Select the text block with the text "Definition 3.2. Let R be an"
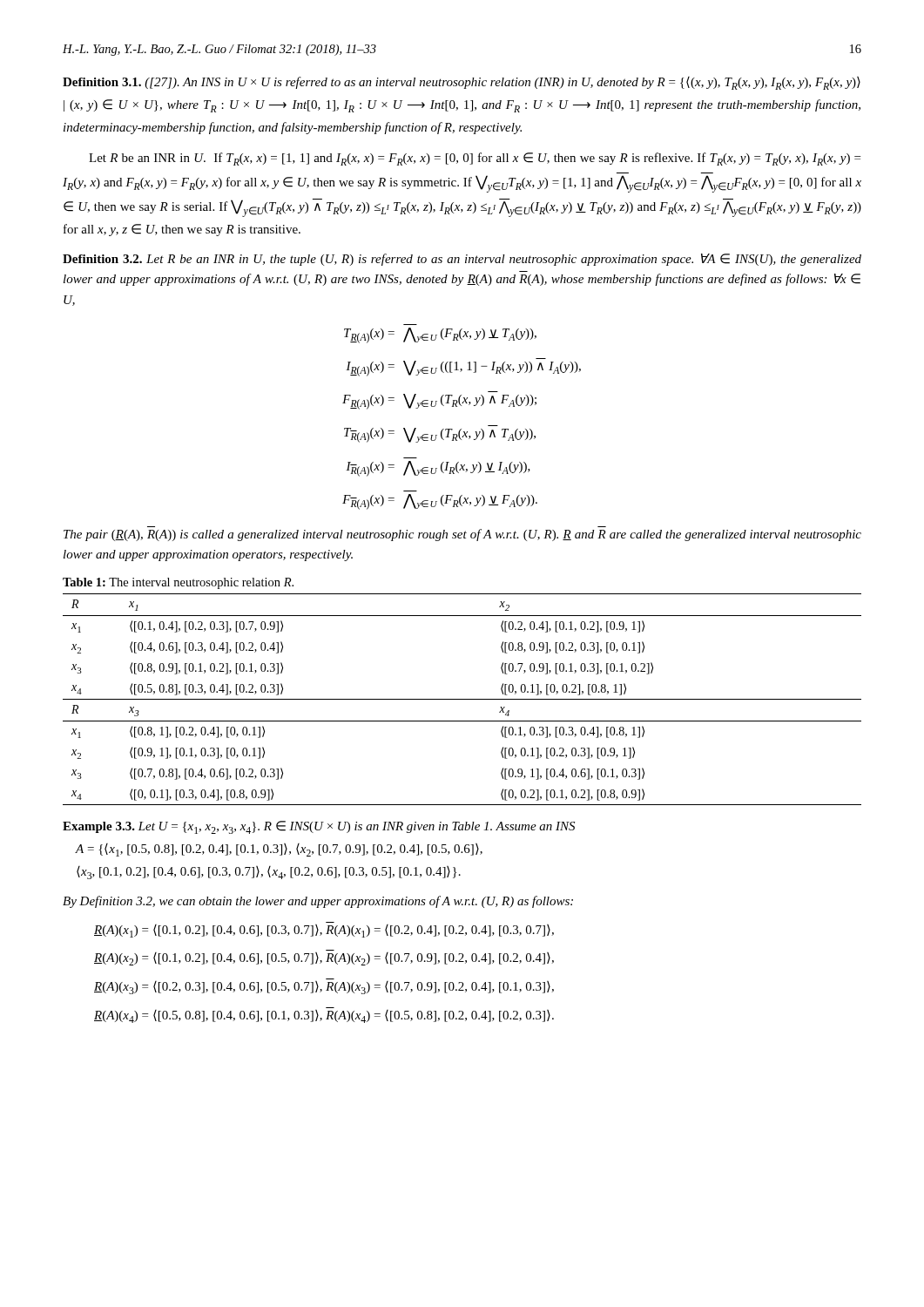This screenshot has height=1307, width=924. click(462, 279)
